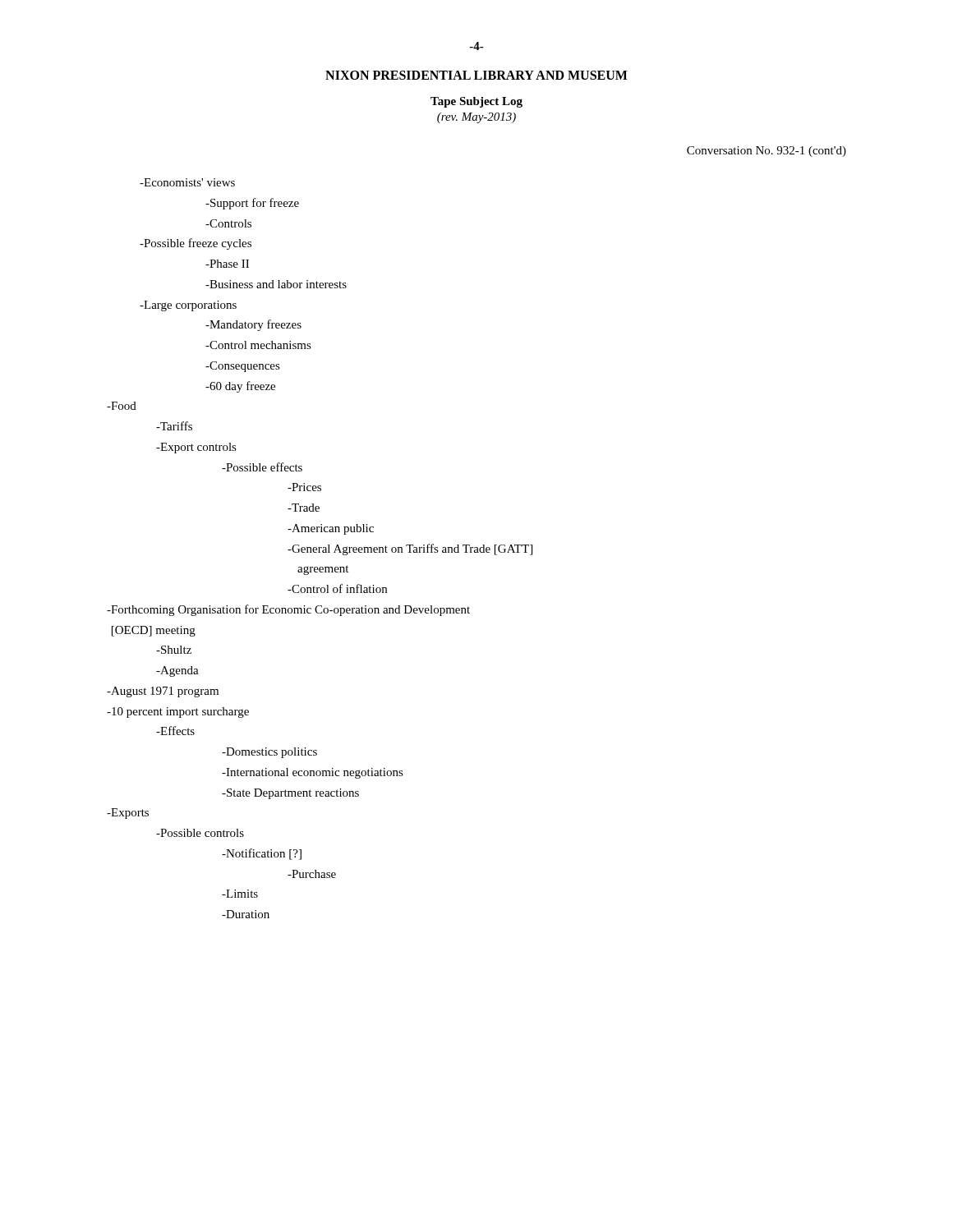Find the text block that reads "Conversation No. 932-1"
The width and height of the screenshot is (953, 1232).
coord(766,150)
